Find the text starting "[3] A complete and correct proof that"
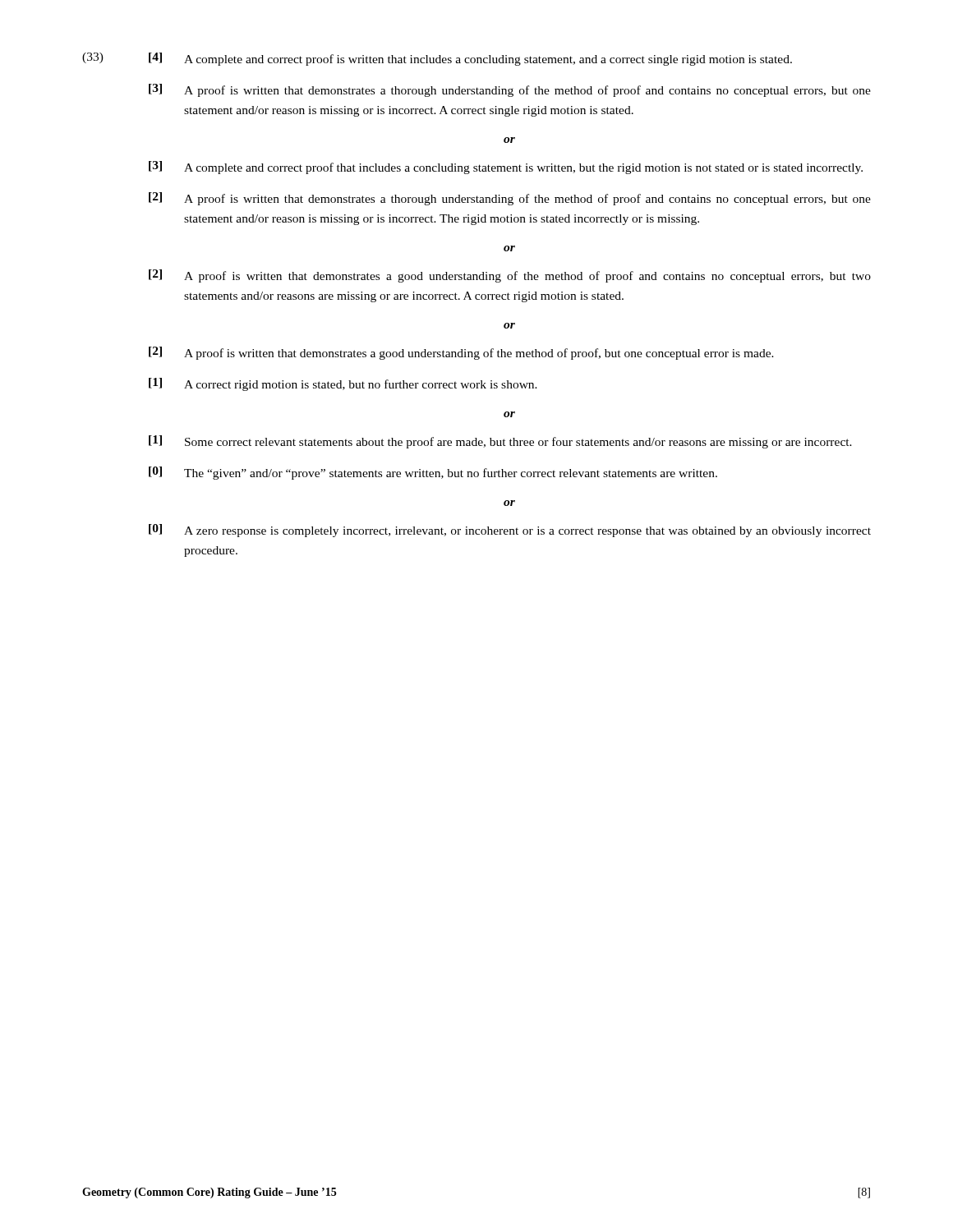Image resolution: width=953 pixels, height=1232 pixels. 509,168
